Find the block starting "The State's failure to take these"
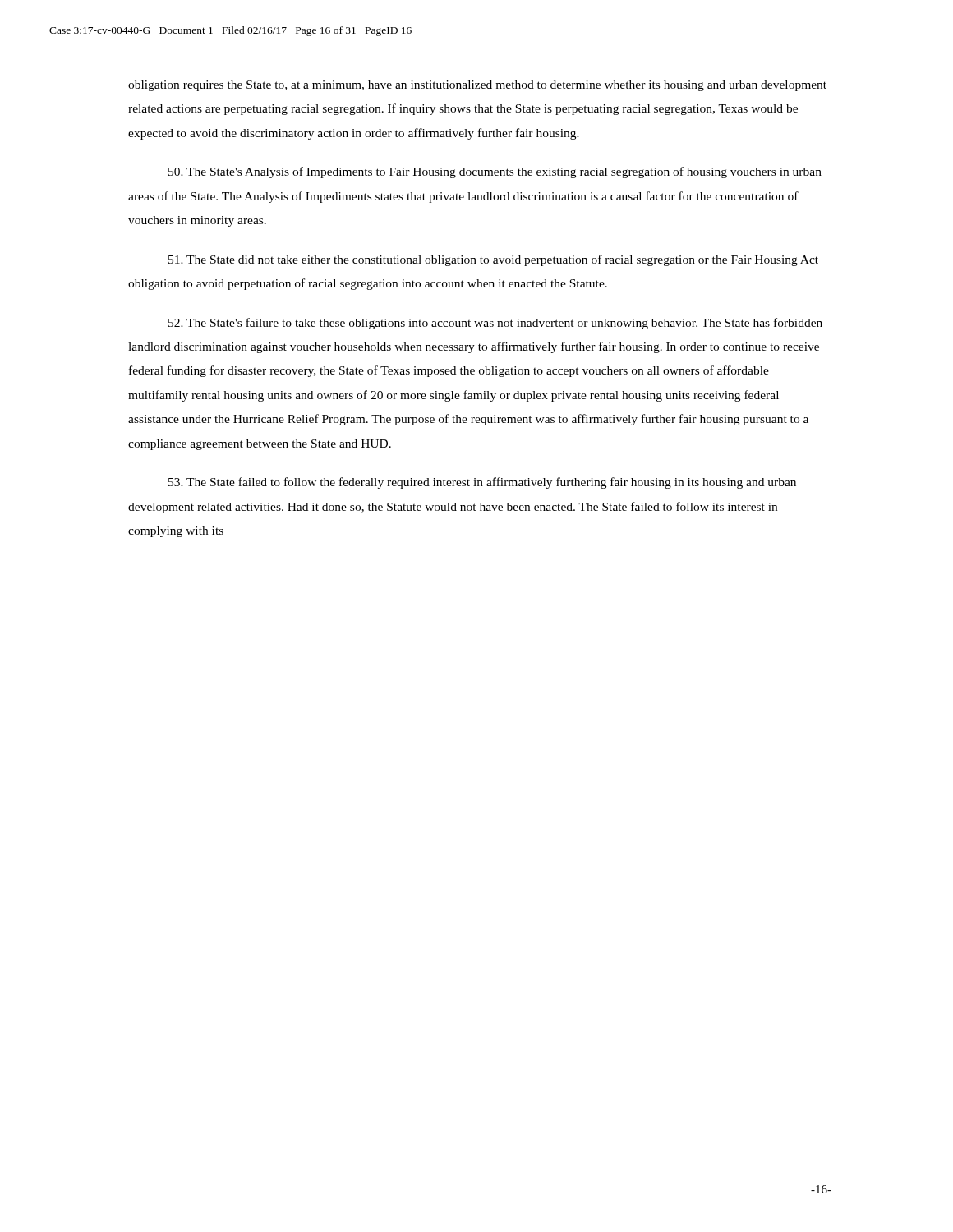Image resolution: width=953 pixels, height=1232 pixels. 475,382
